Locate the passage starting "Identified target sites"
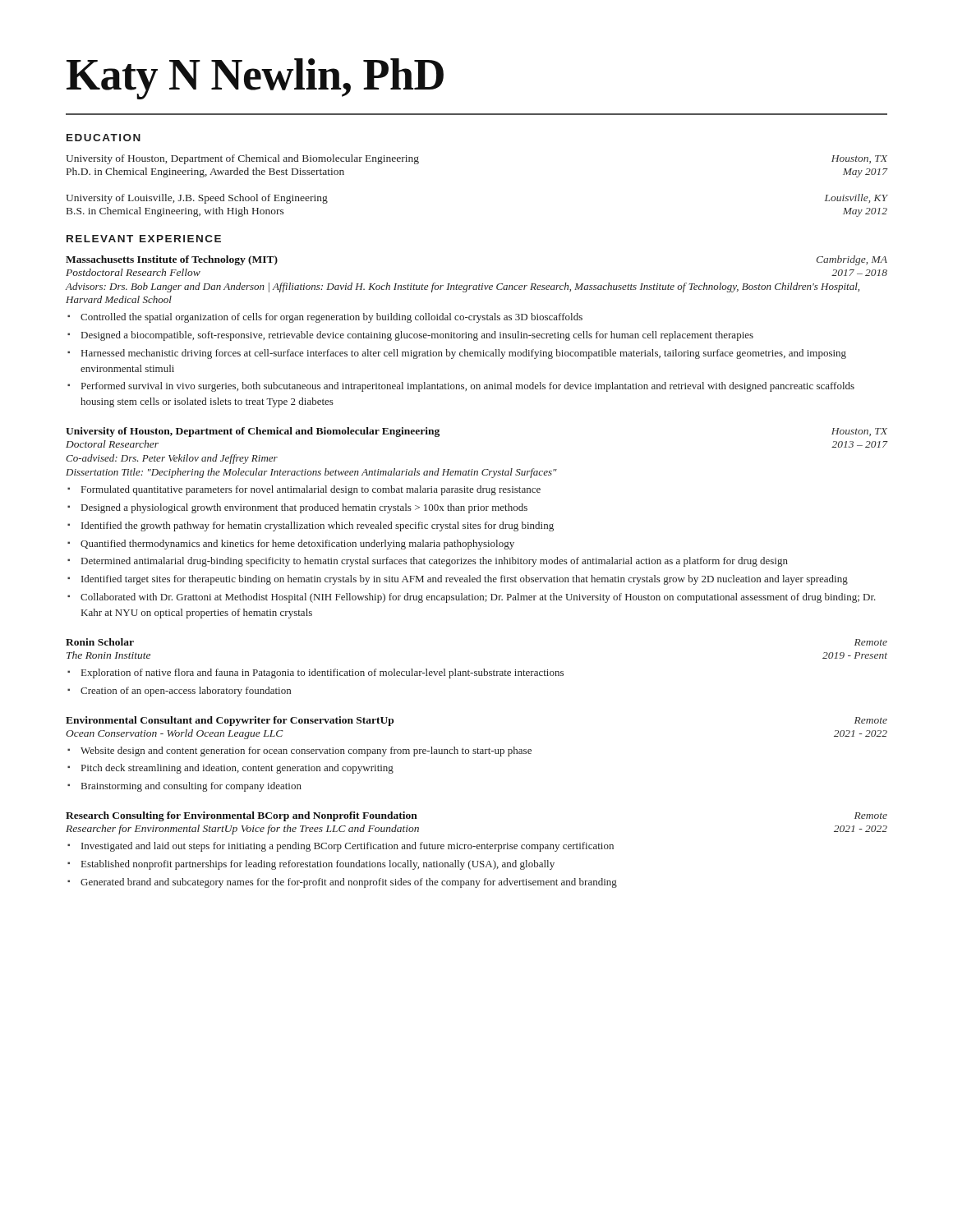This screenshot has width=953, height=1232. (464, 579)
